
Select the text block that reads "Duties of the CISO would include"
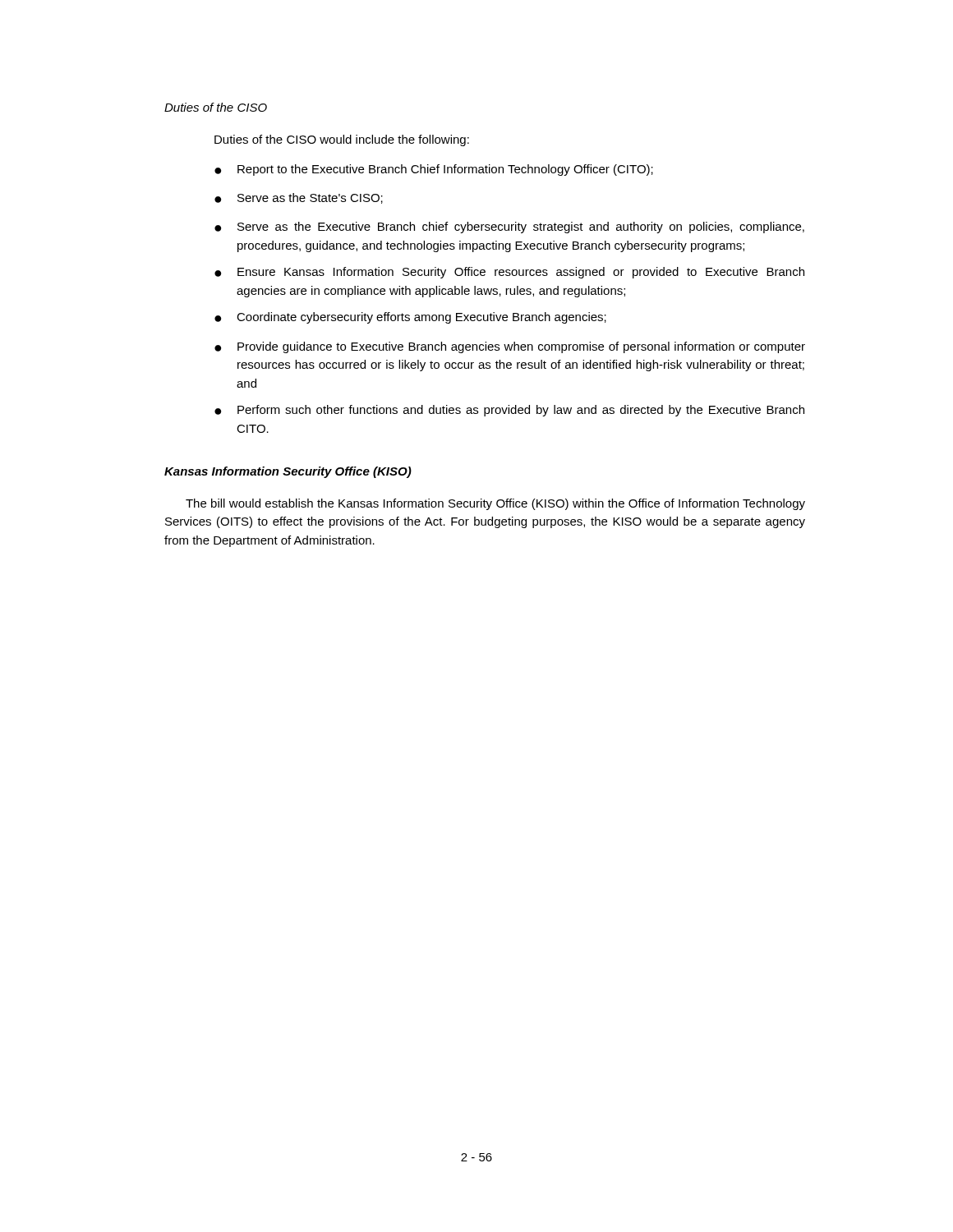click(x=342, y=139)
